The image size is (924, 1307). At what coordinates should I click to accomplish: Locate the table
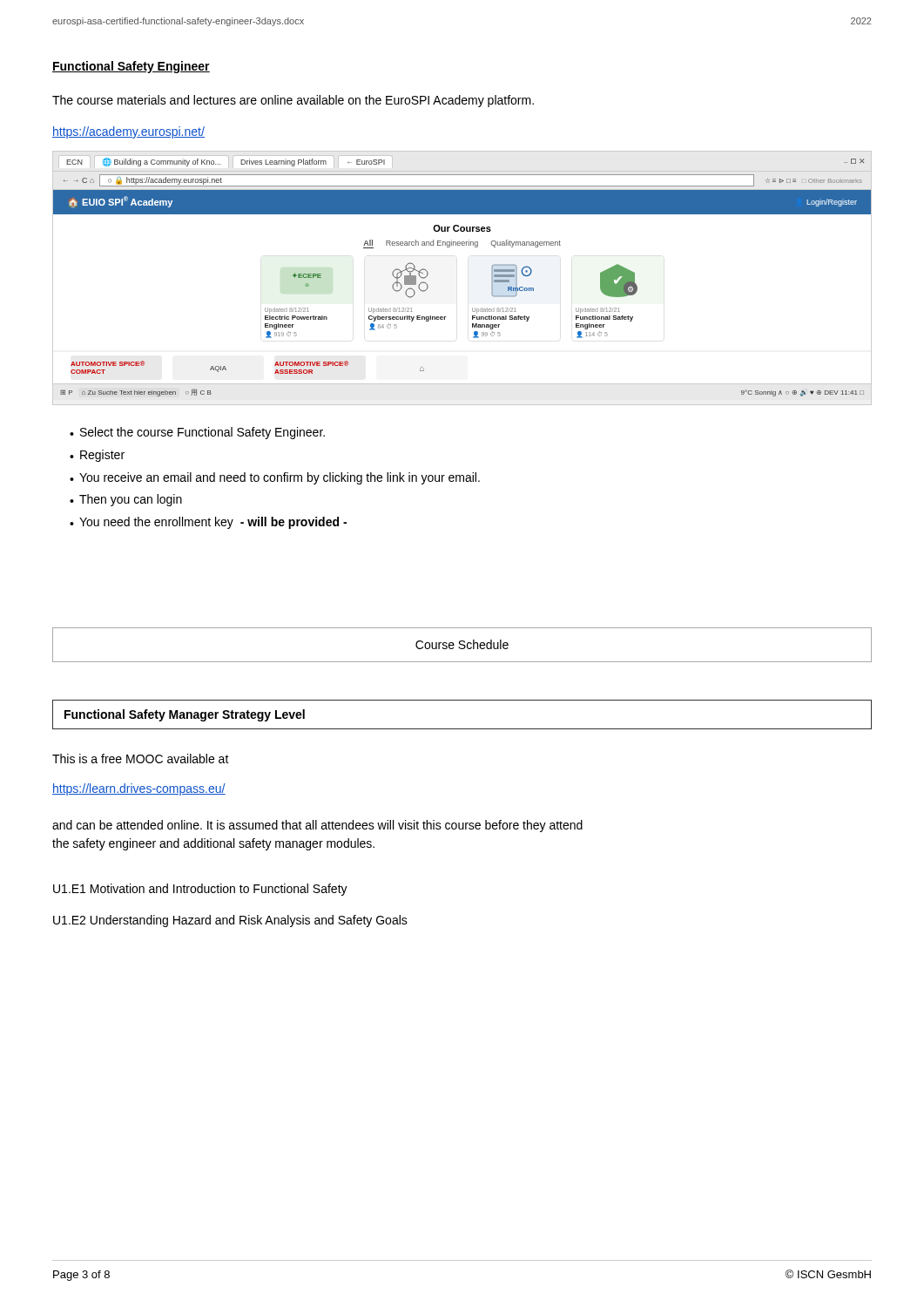coord(462,645)
